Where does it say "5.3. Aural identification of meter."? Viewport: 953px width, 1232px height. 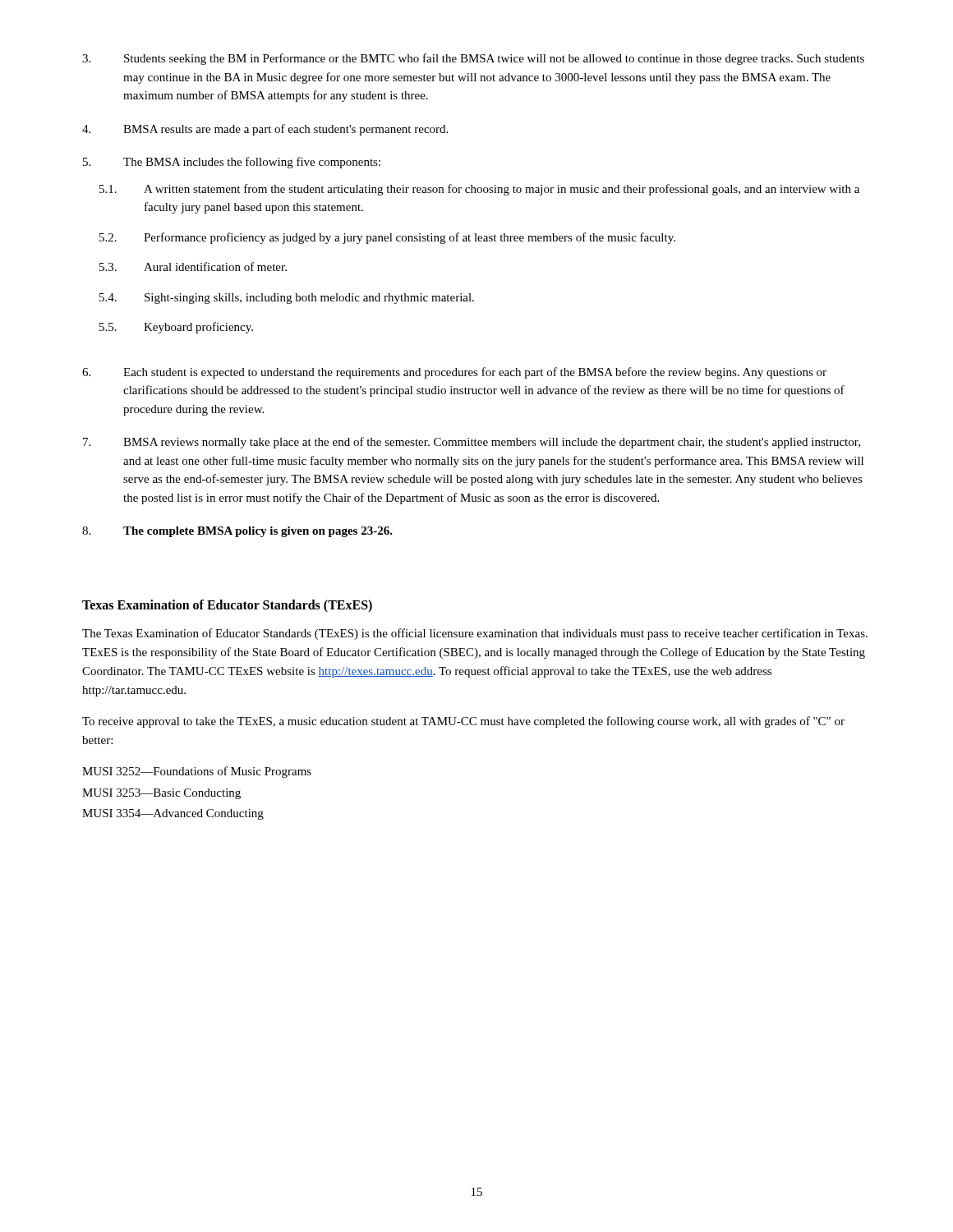pyautogui.click(x=193, y=267)
